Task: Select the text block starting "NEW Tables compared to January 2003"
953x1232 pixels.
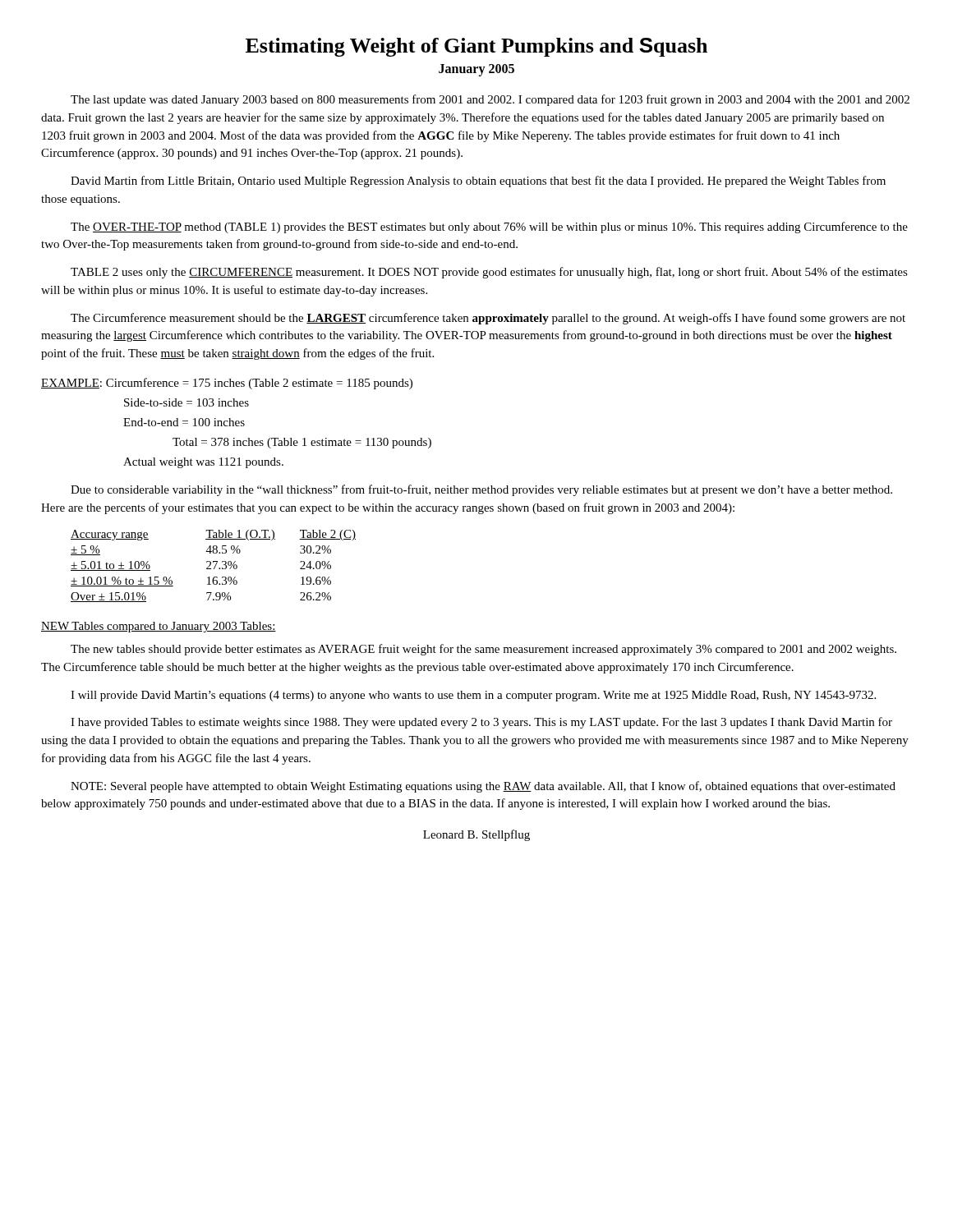Action: (x=159, y=627)
